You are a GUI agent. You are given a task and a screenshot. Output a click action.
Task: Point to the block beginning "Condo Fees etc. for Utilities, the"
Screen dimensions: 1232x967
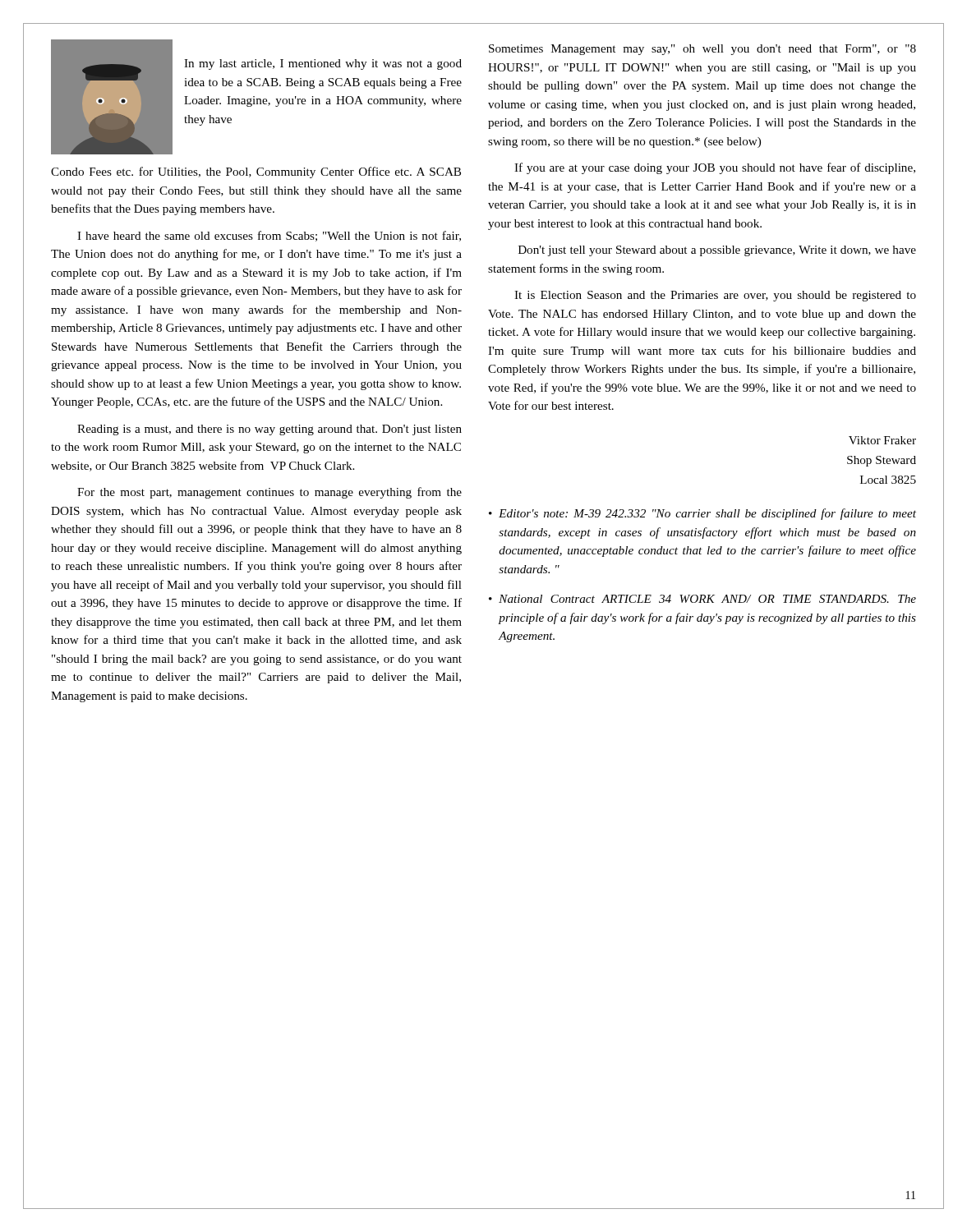click(256, 190)
